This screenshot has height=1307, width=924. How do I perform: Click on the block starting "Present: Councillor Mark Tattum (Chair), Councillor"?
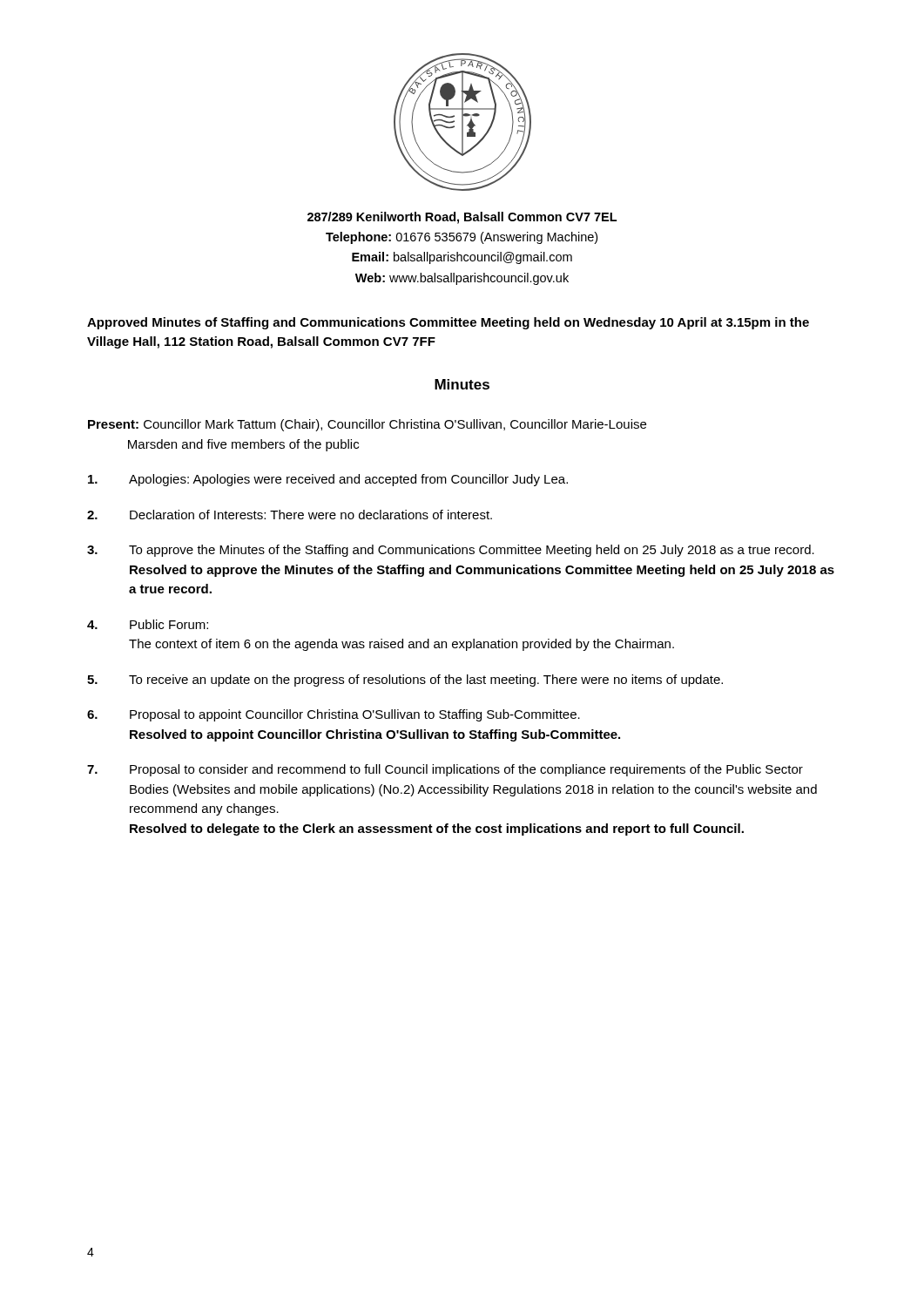pyautogui.click(x=367, y=434)
